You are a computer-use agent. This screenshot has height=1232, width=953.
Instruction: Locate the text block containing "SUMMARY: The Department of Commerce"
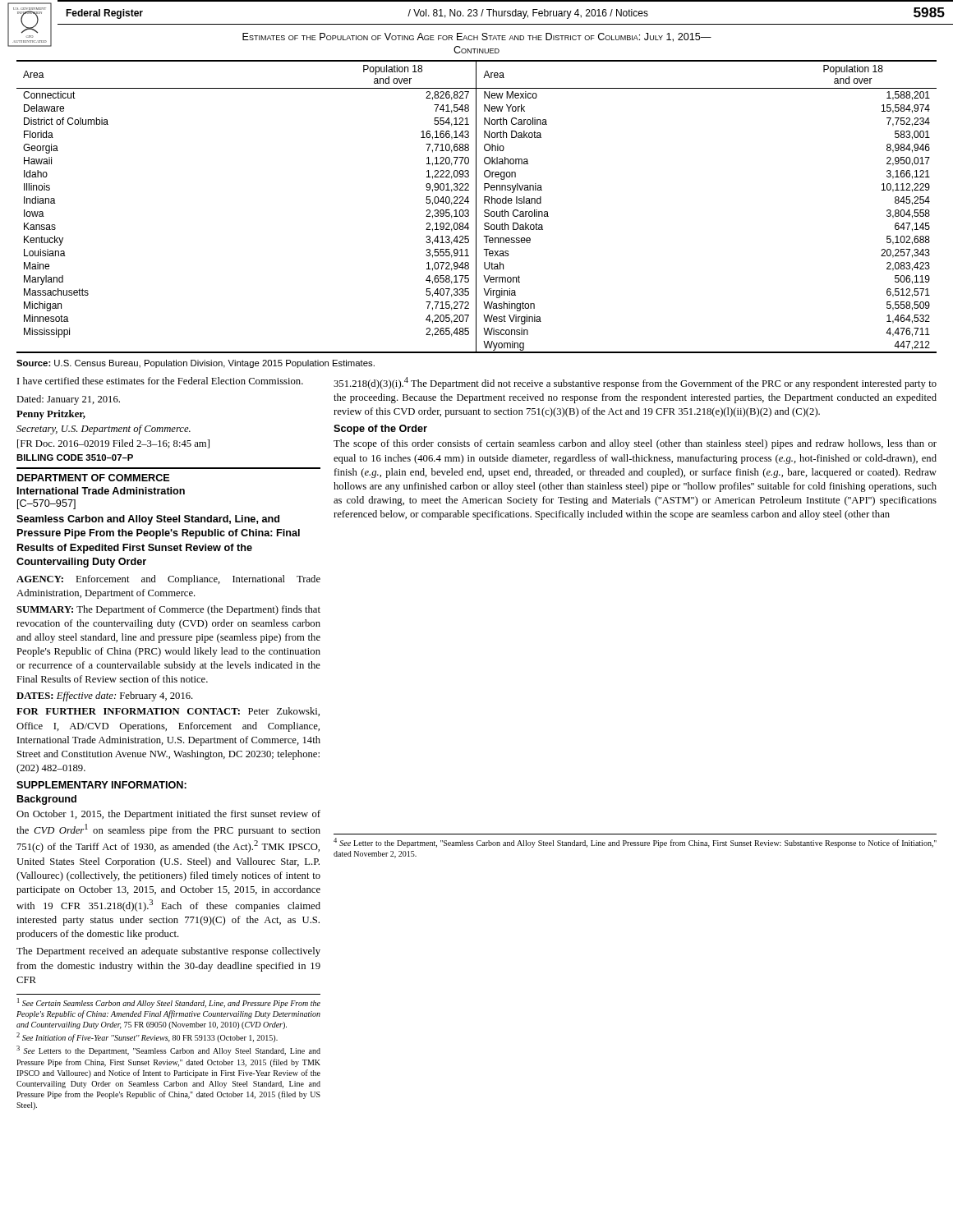pos(168,644)
